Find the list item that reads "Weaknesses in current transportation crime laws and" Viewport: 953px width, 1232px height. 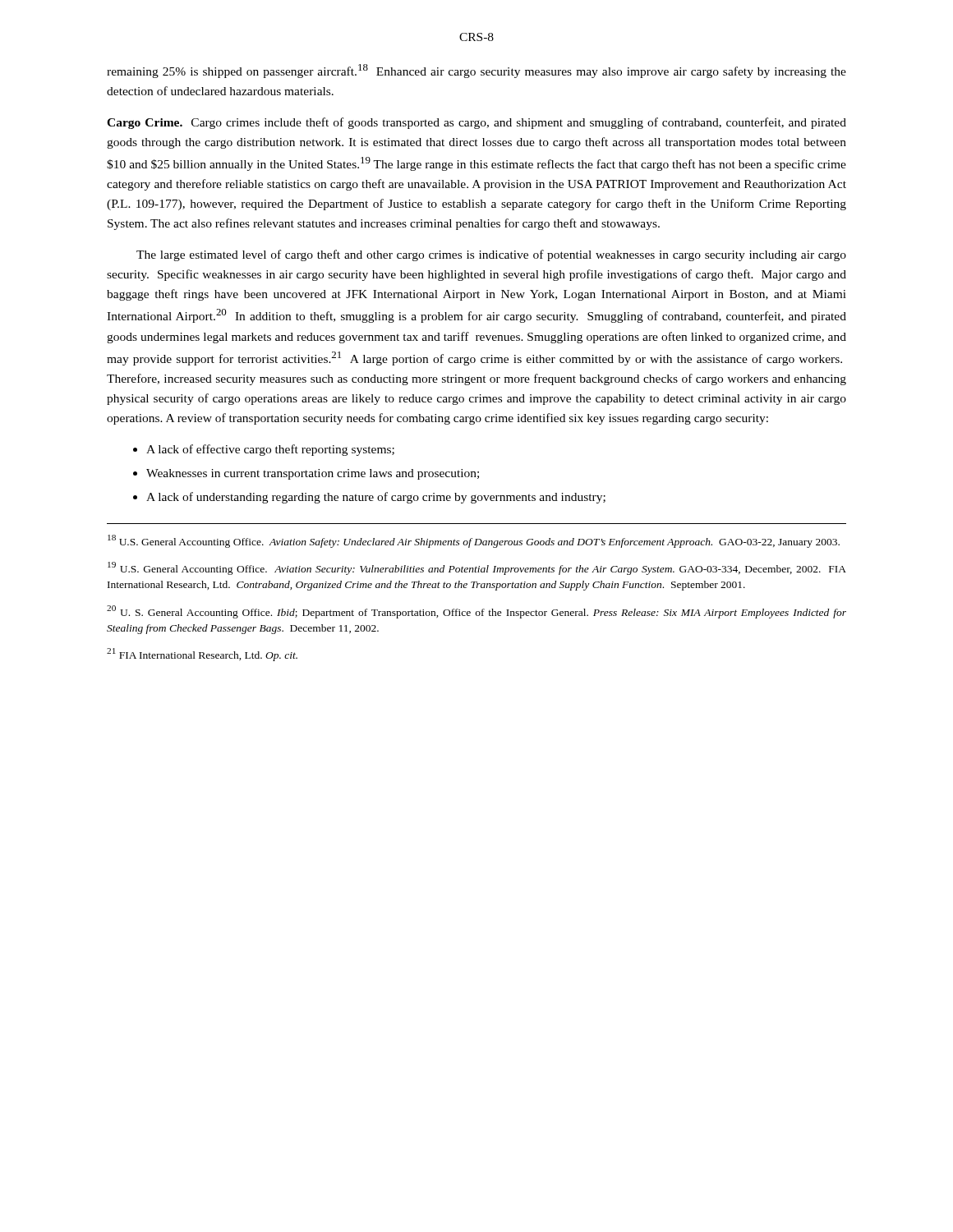tap(313, 473)
